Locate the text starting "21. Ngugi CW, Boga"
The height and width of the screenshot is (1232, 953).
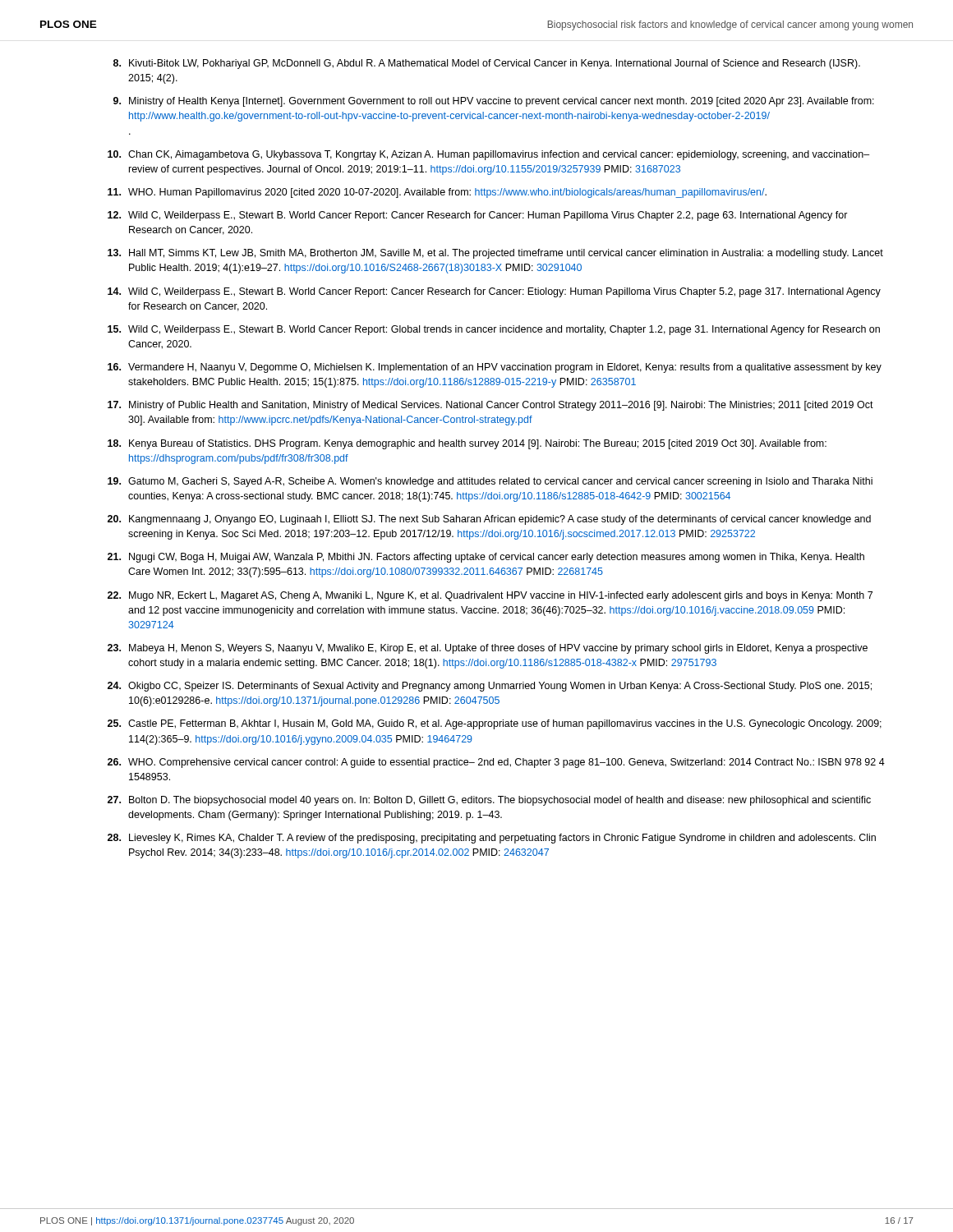489,565
